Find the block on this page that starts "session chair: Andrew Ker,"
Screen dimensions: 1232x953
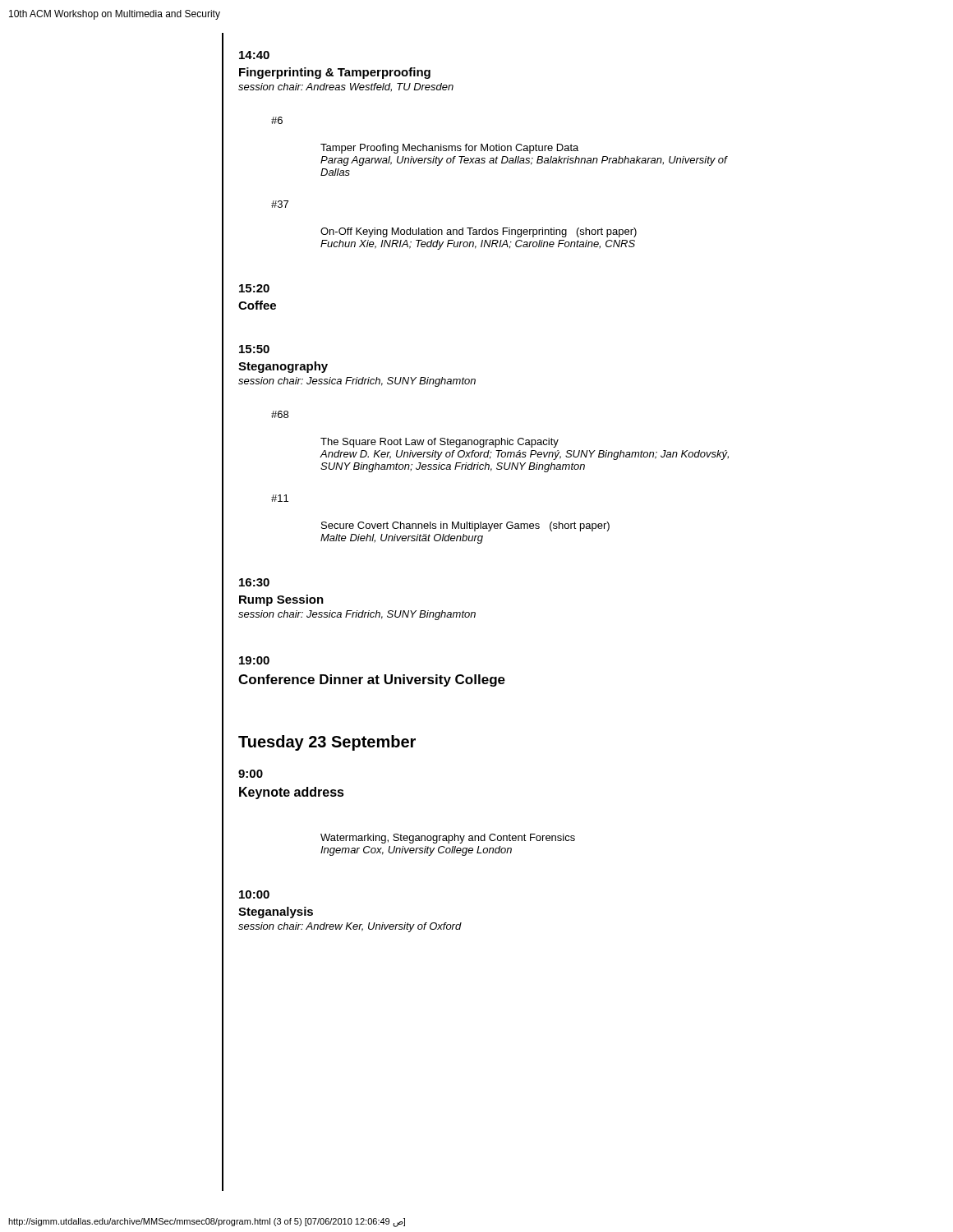click(350, 926)
